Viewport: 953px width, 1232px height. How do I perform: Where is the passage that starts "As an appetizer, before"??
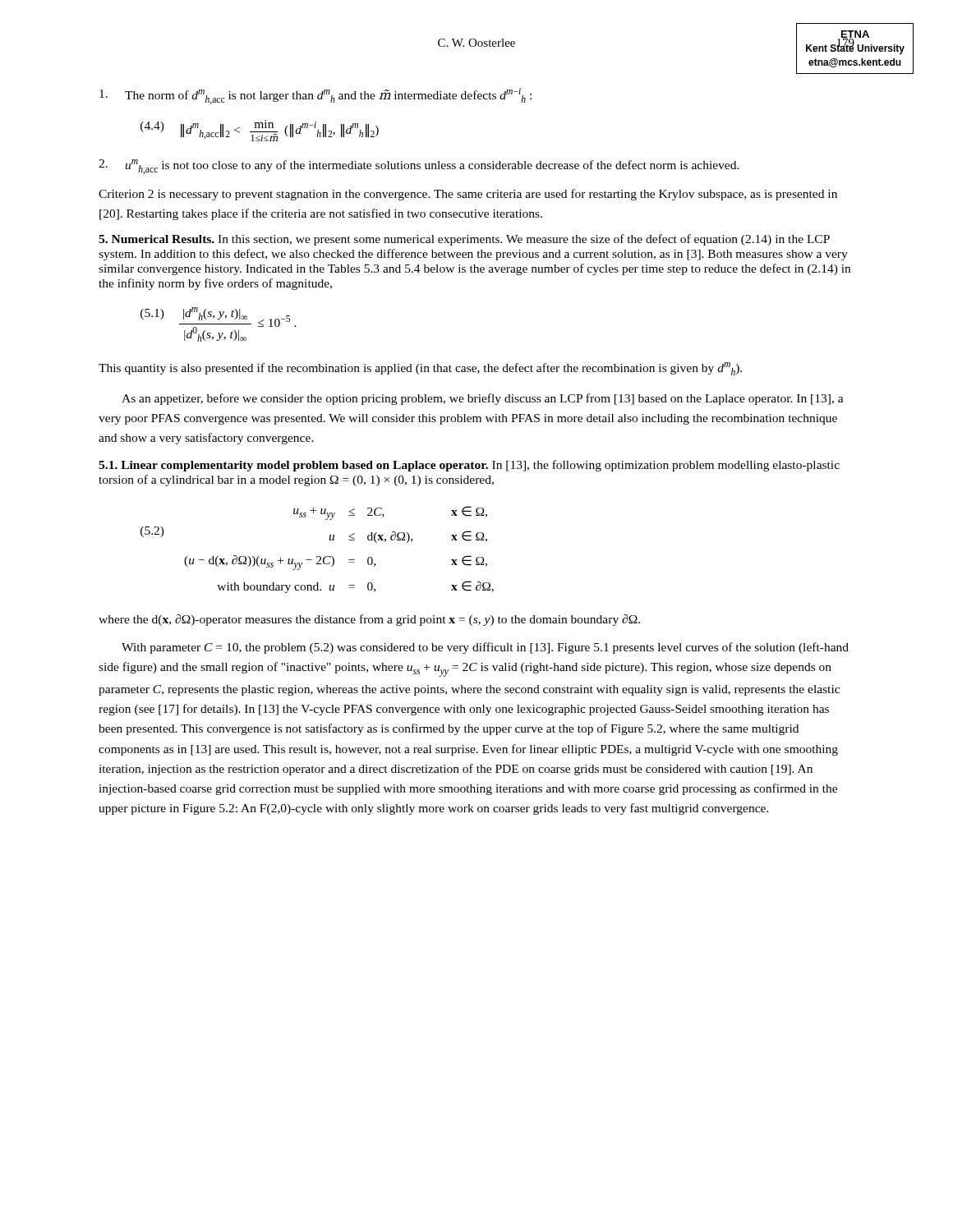point(471,418)
